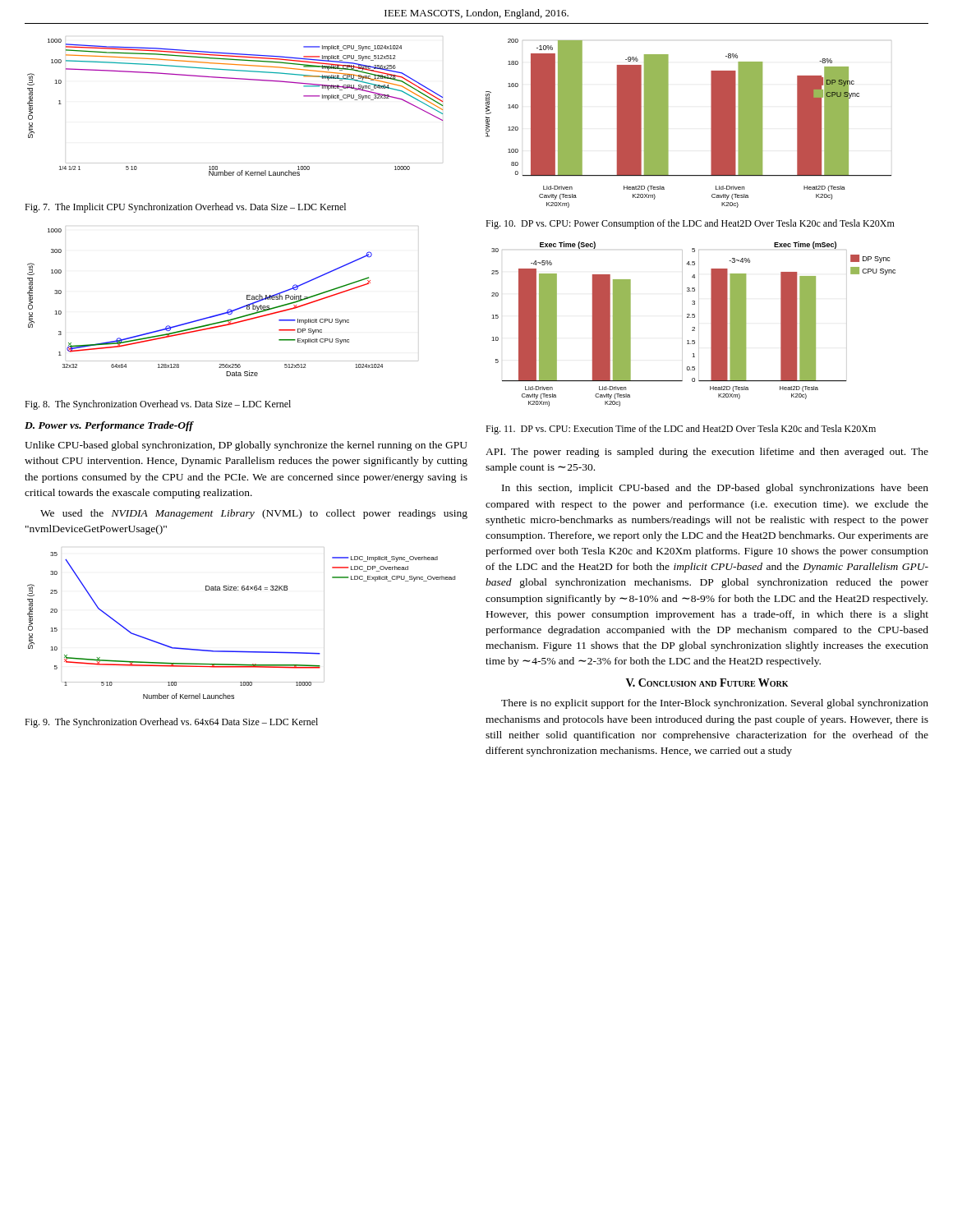This screenshot has height=1232, width=953.
Task: Find the section header that reads "V. Conclusion and Future Work"
Action: (707, 683)
